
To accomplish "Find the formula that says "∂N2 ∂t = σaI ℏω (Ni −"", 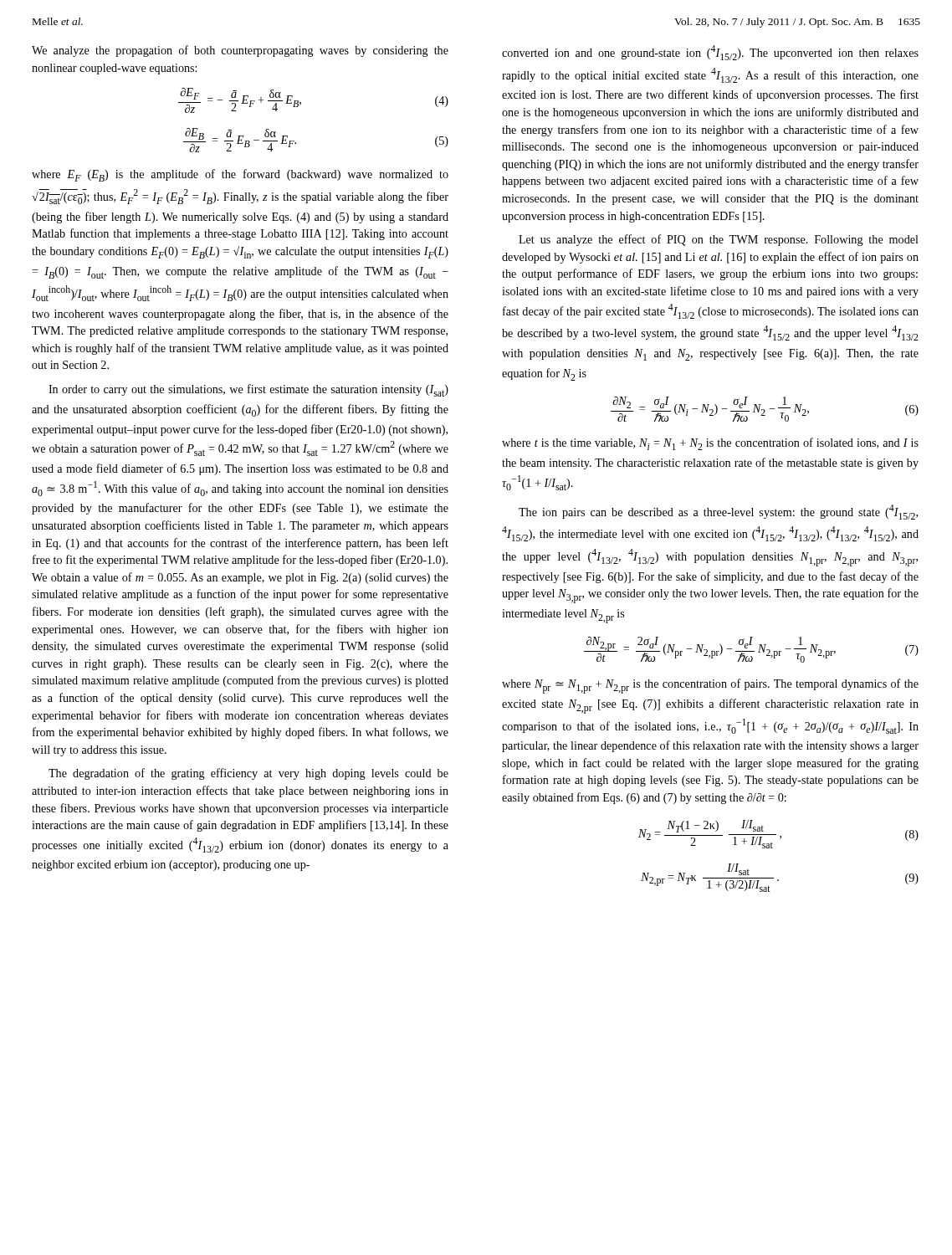I will coord(765,410).
